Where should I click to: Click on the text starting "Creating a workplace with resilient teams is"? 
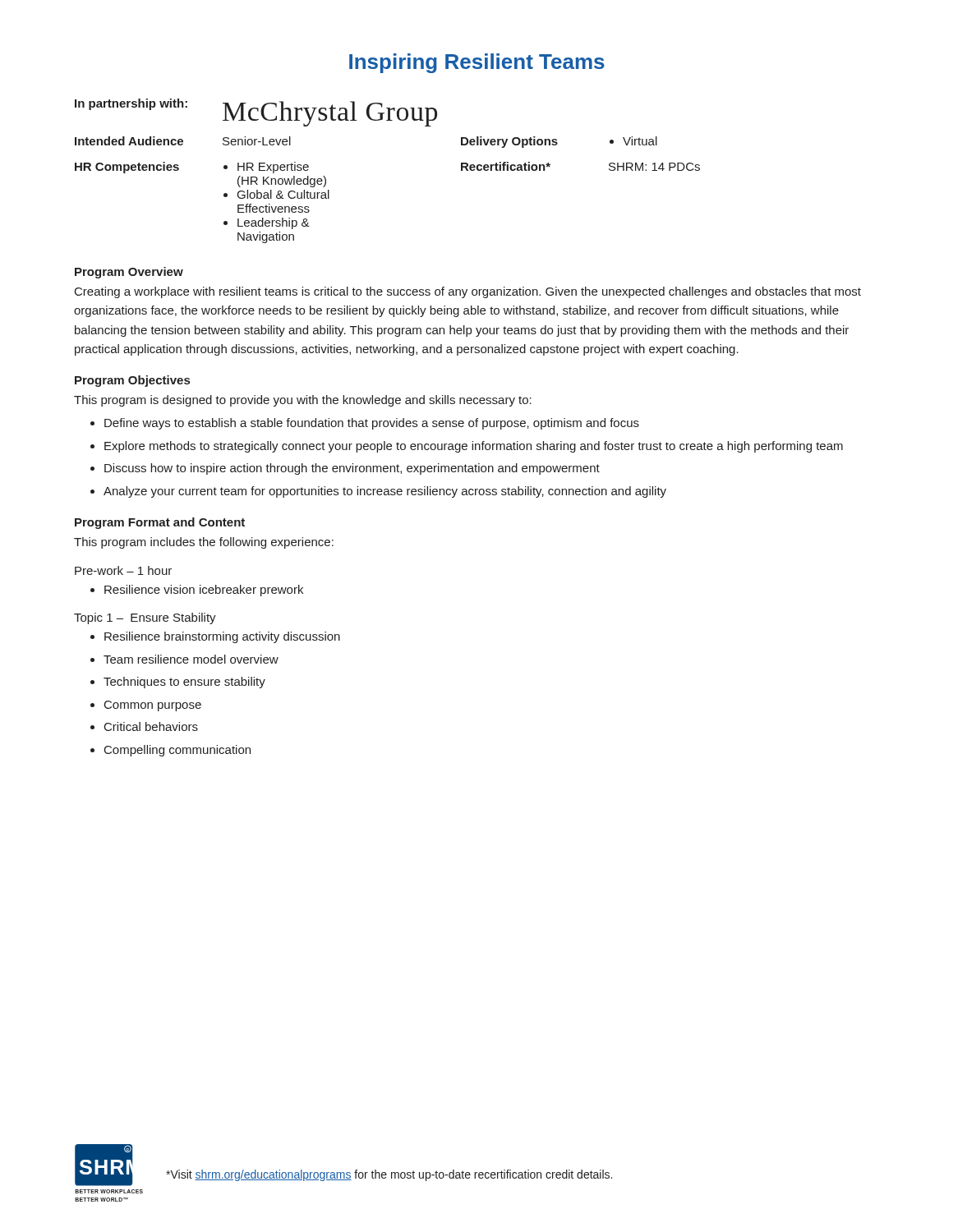(x=467, y=320)
